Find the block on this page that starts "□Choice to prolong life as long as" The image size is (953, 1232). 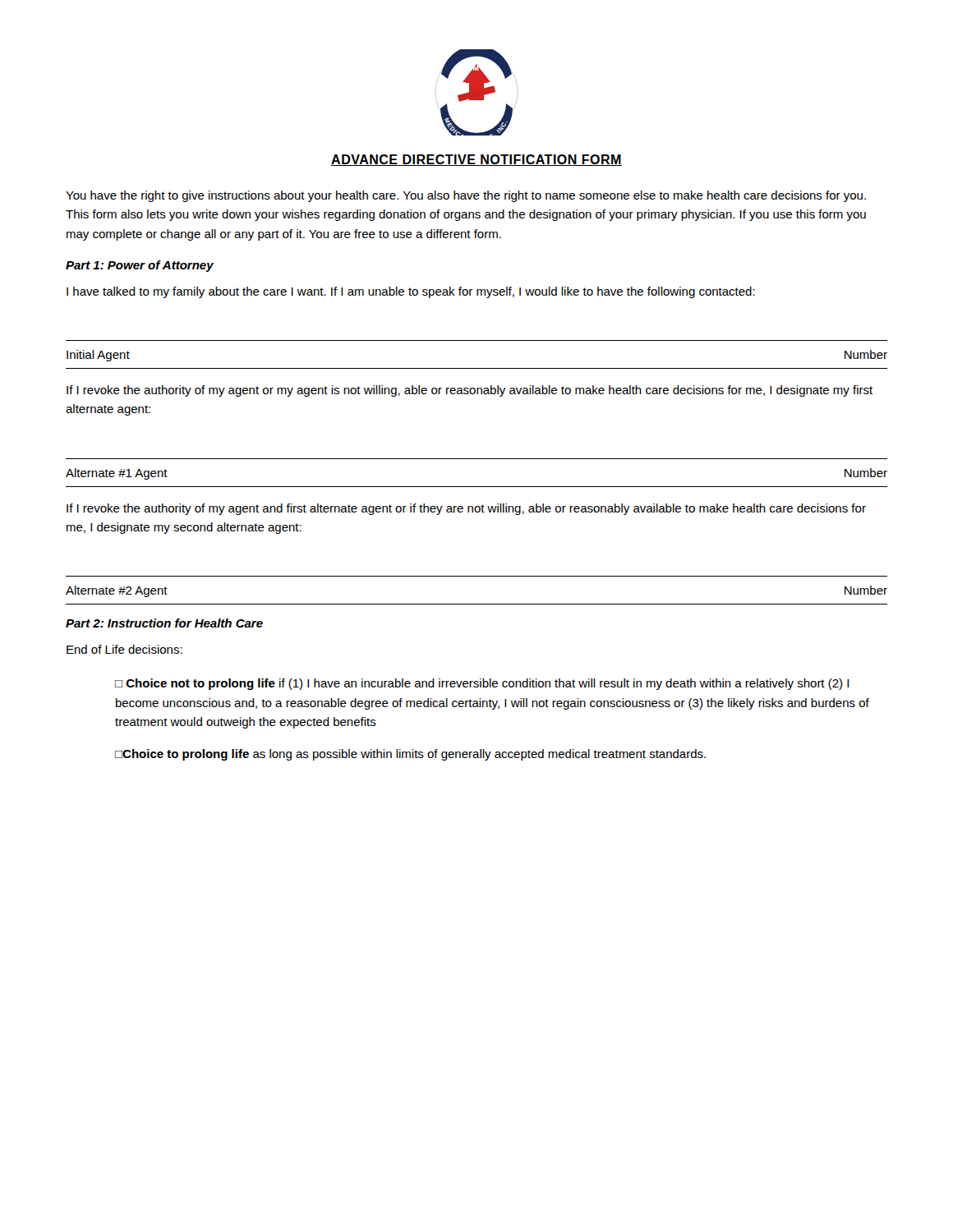411,754
